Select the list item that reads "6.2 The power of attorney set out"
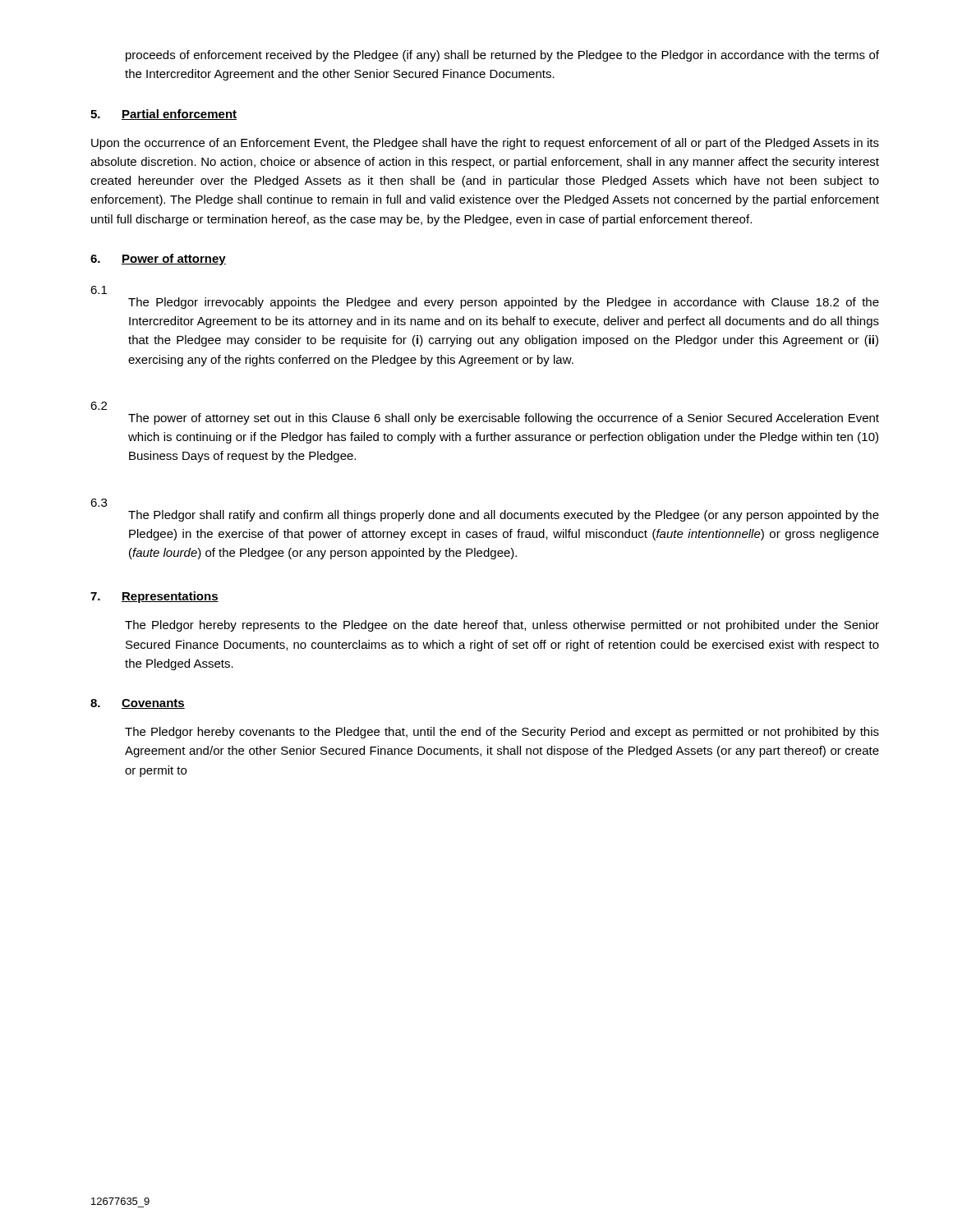The image size is (953, 1232). (x=485, y=437)
